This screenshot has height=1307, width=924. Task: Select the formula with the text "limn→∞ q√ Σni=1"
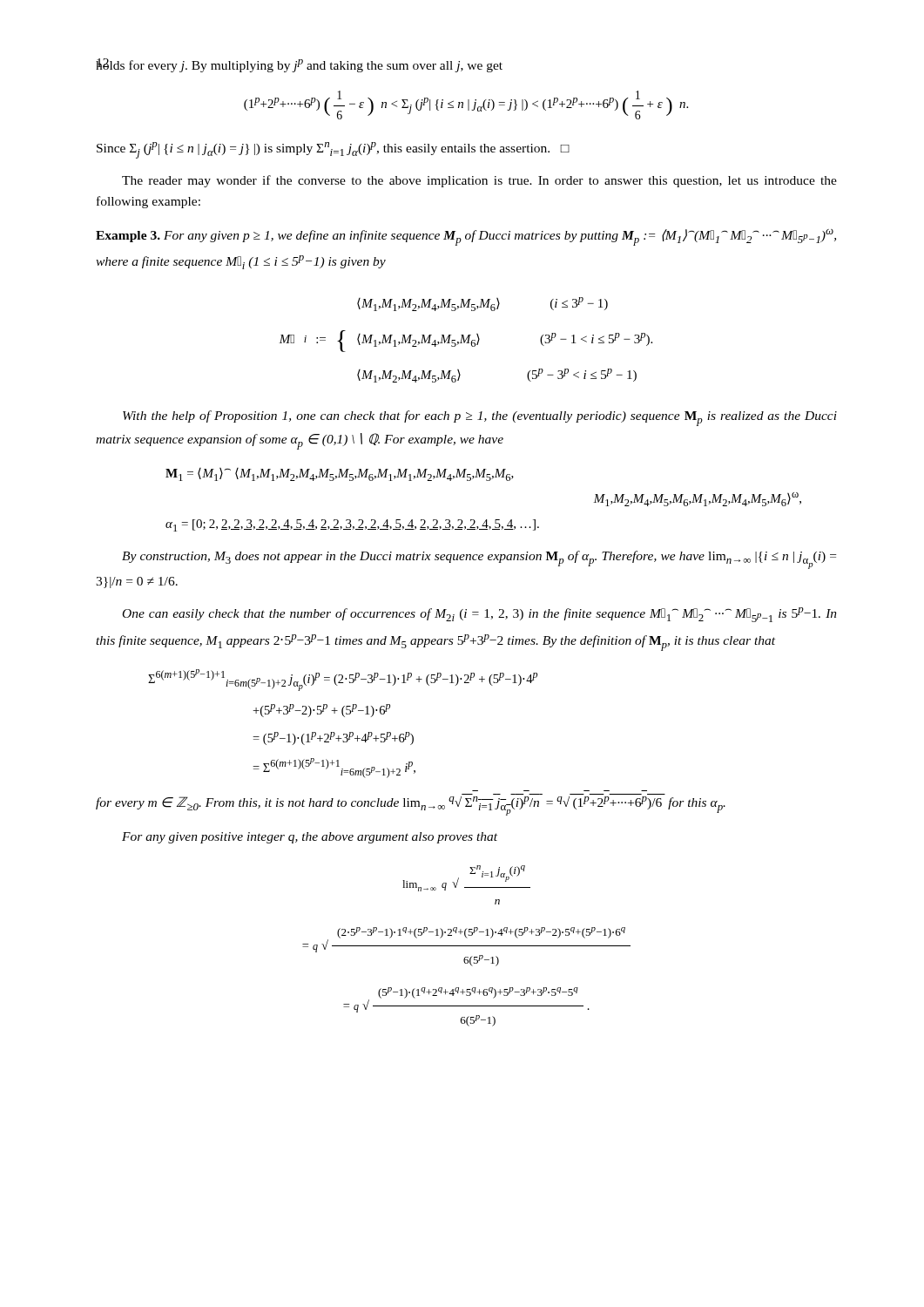[466, 945]
